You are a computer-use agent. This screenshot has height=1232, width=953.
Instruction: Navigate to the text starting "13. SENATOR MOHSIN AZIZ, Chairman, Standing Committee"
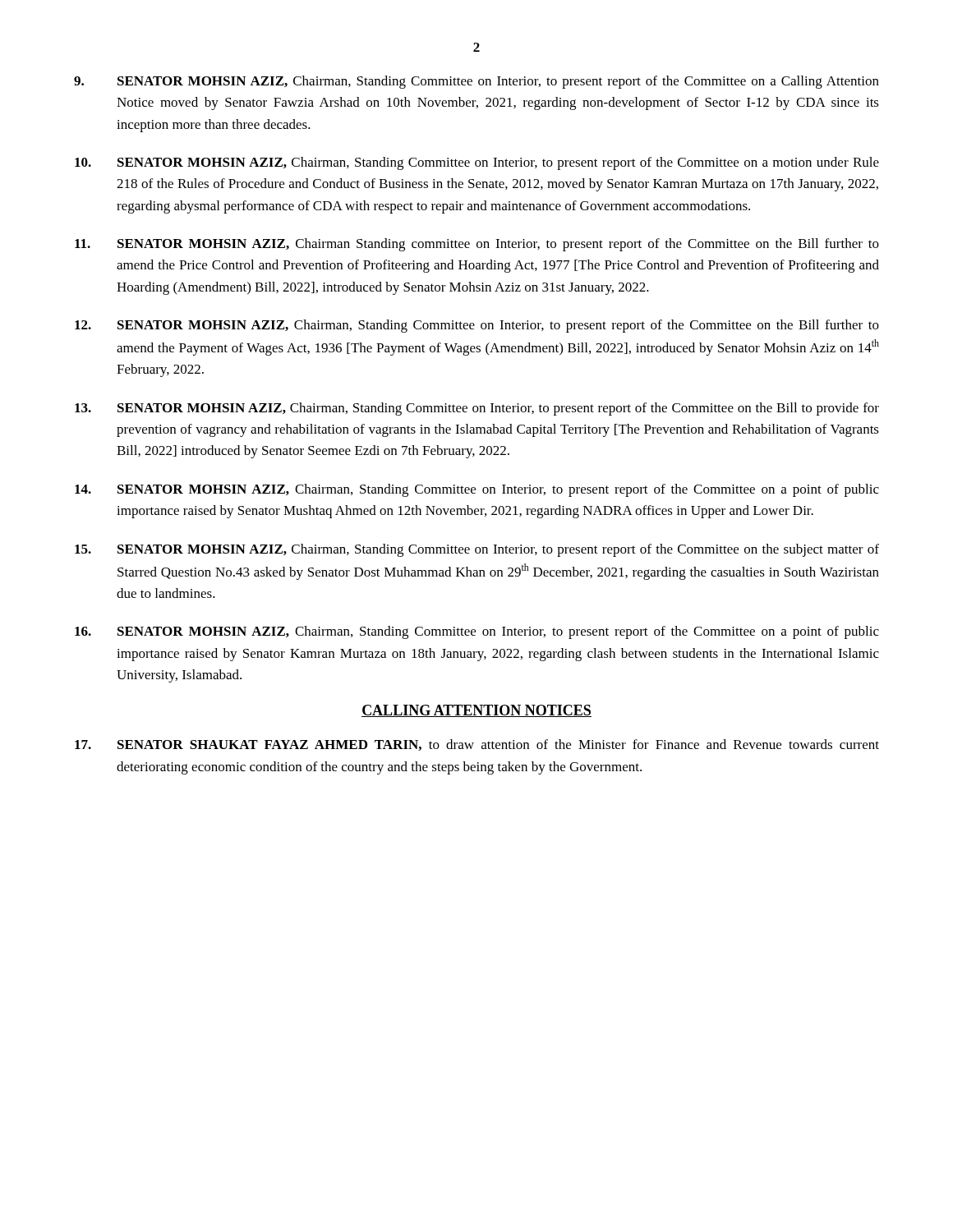pos(476,430)
